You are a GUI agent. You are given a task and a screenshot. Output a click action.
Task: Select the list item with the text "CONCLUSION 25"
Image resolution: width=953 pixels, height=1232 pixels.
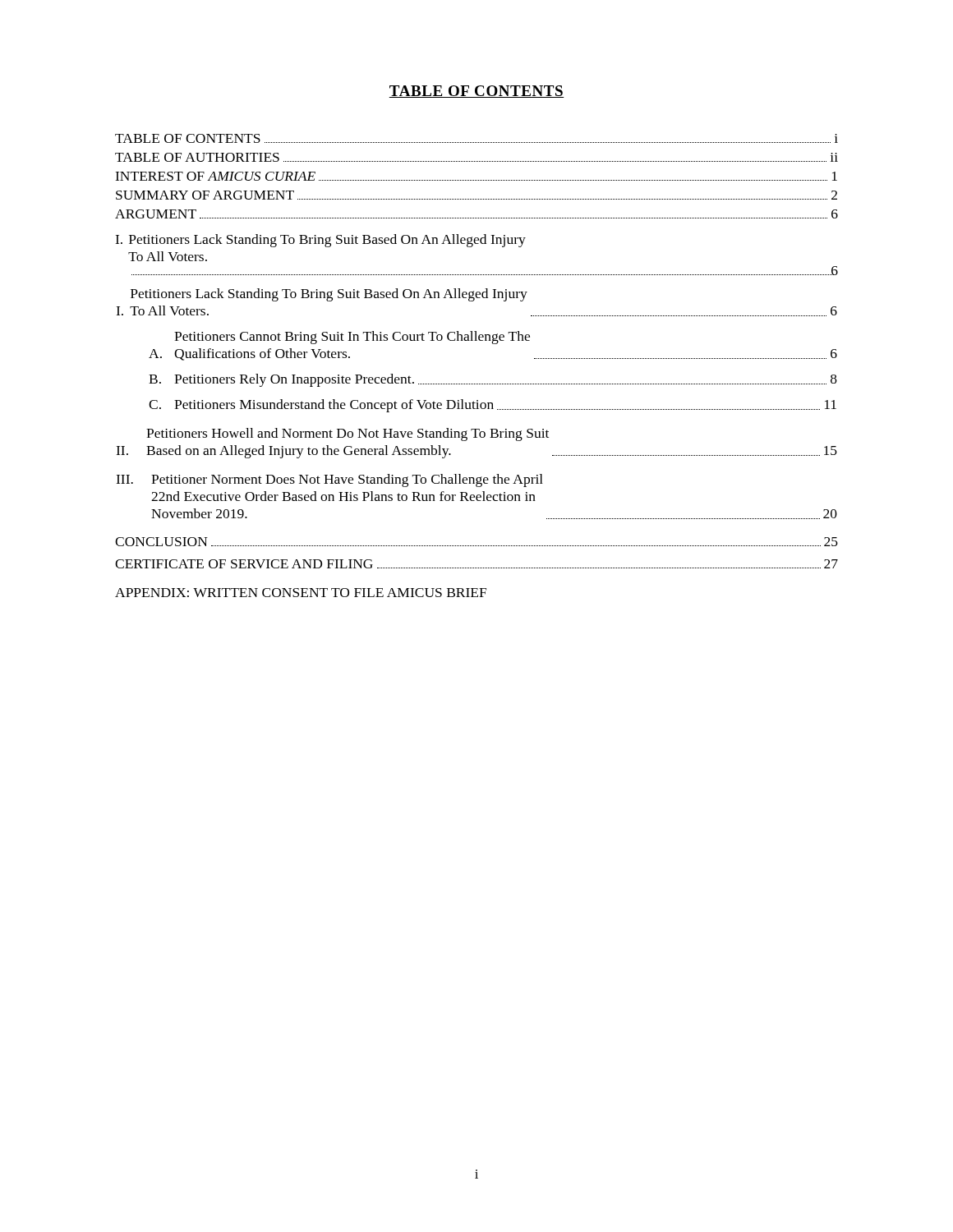point(476,542)
